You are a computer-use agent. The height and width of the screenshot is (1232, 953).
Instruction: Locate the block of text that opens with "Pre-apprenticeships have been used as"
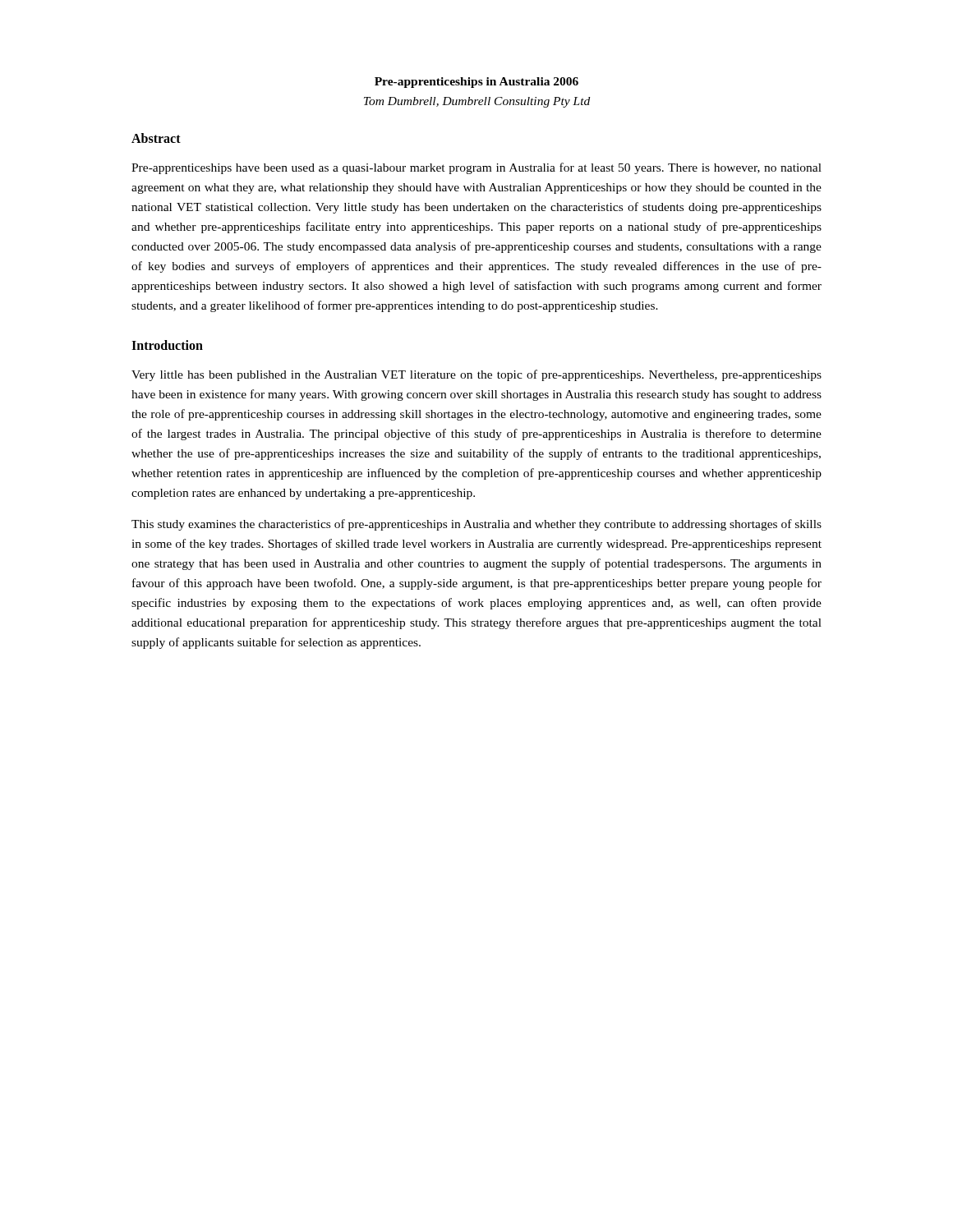(476, 236)
